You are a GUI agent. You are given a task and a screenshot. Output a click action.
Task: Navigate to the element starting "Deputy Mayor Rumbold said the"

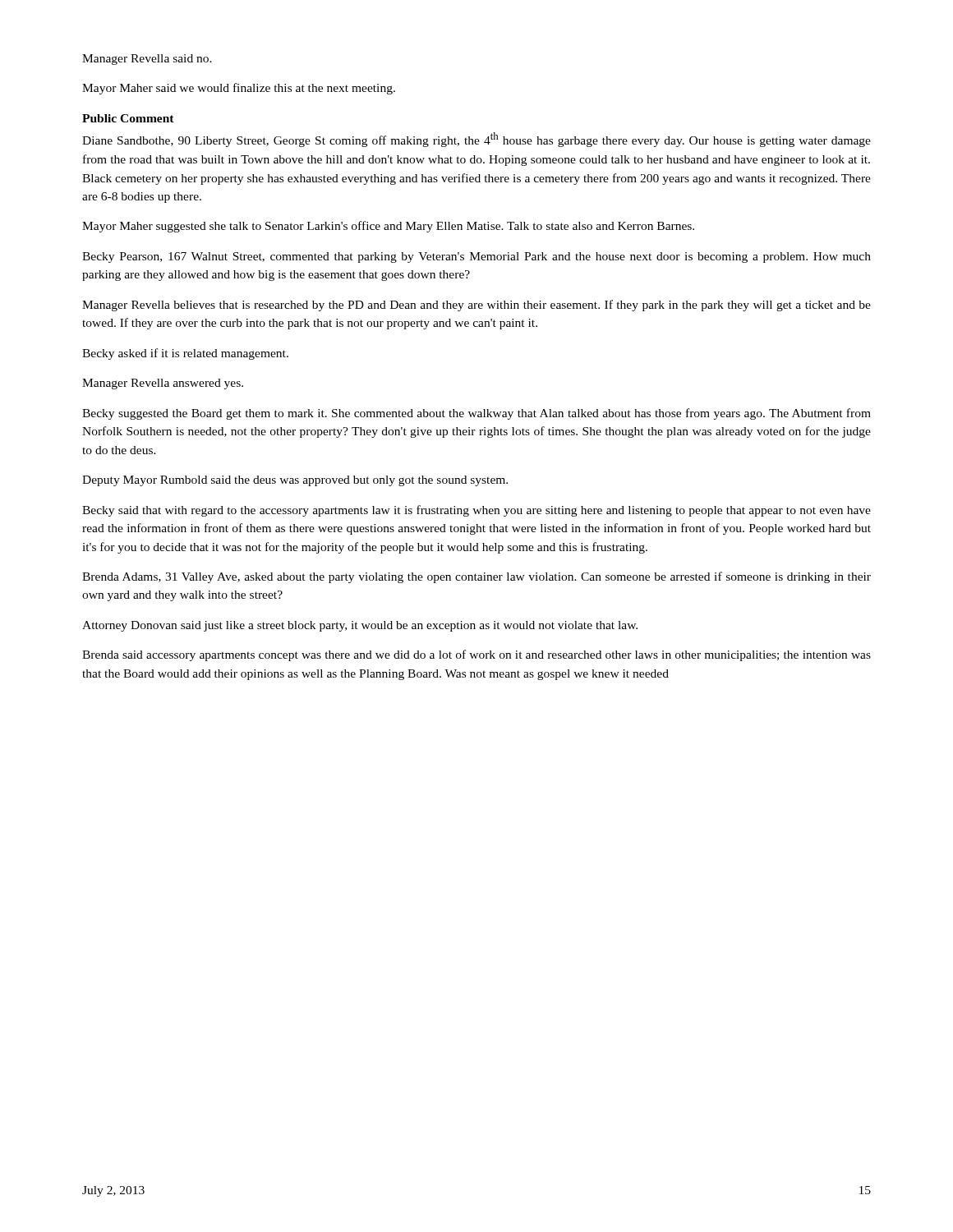295,479
